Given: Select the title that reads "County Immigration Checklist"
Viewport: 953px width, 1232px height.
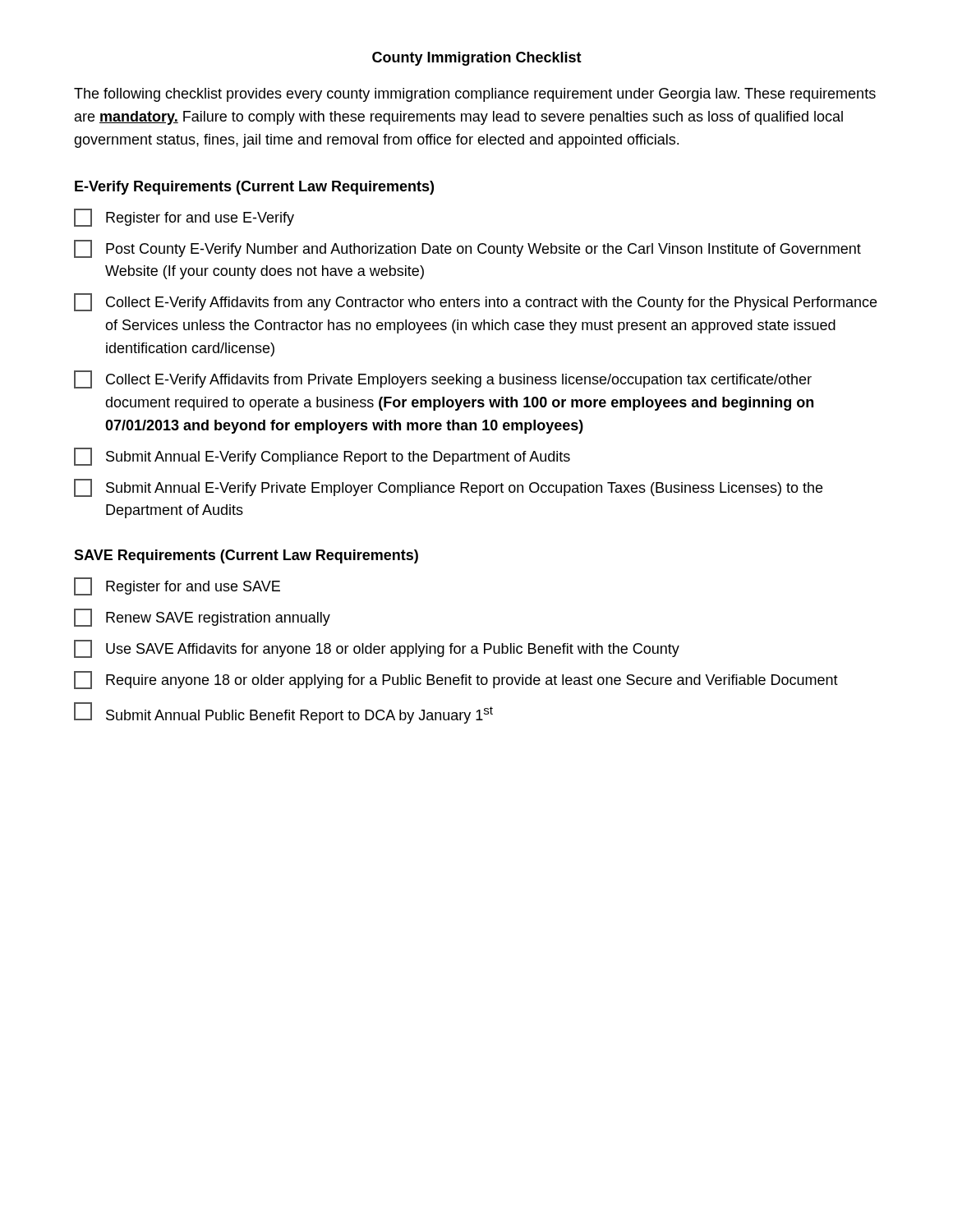Looking at the screenshot, I should [x=476, y=57].
